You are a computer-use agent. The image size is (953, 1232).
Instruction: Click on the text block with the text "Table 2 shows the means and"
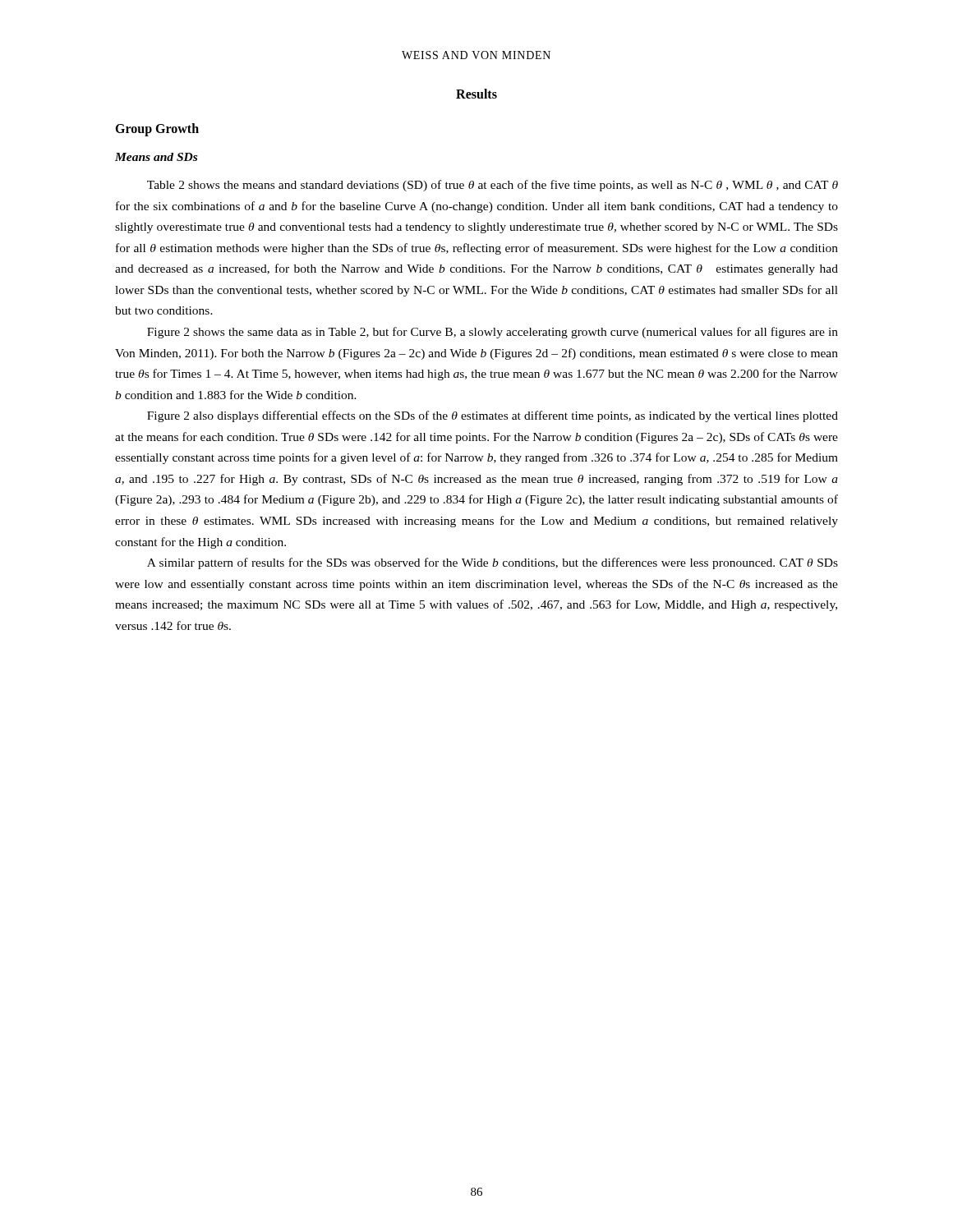(x=476, y=405)
